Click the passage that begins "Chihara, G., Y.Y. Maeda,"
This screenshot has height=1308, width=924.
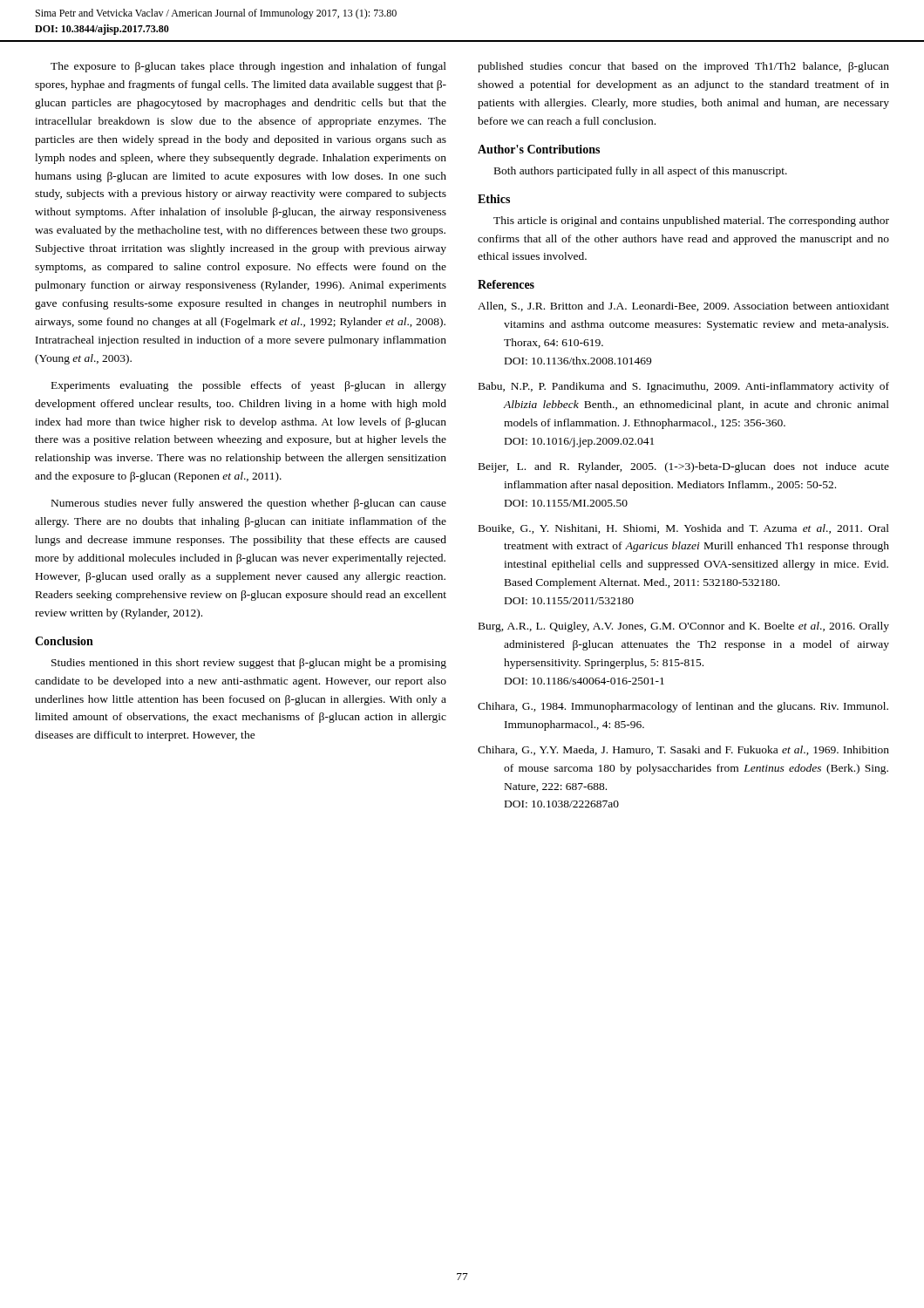pos(683,777)
